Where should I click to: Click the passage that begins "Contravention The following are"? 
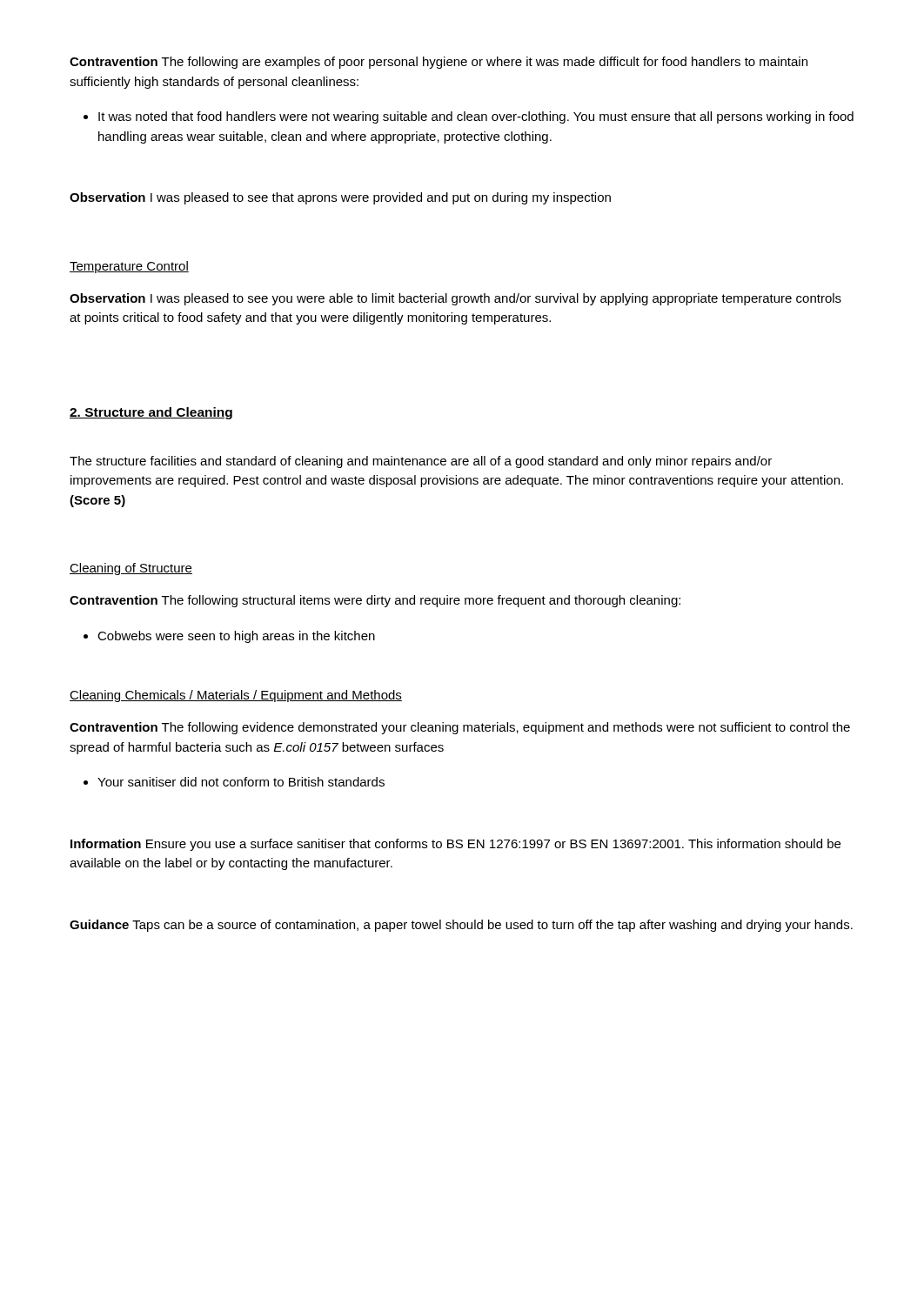(462, 72)
